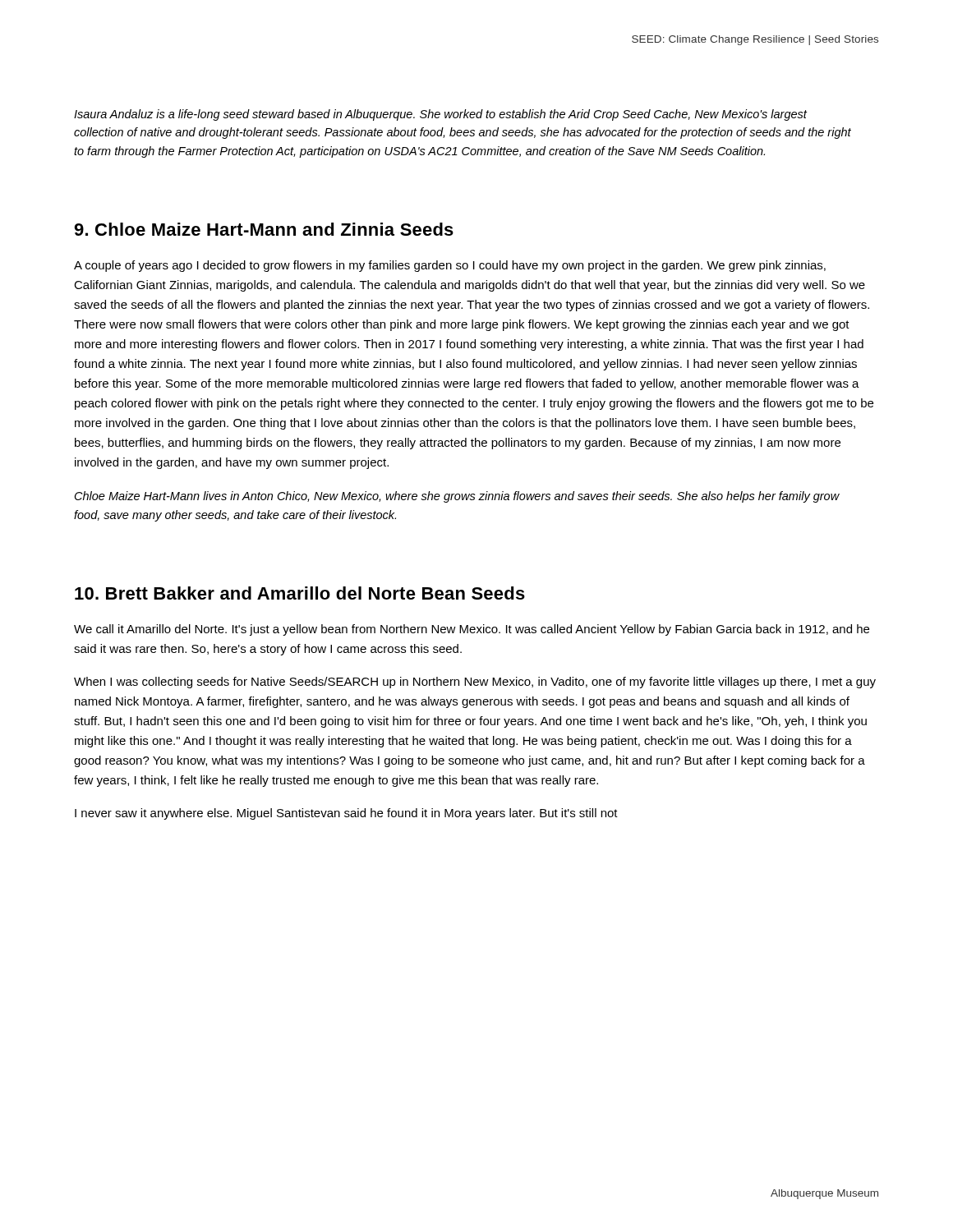Screen dimensions: 1232x953
Task: Locate the passage starting "When I was collecting seeds for Native Seeds/SEARCH"
Action: [x=475, y=731]
